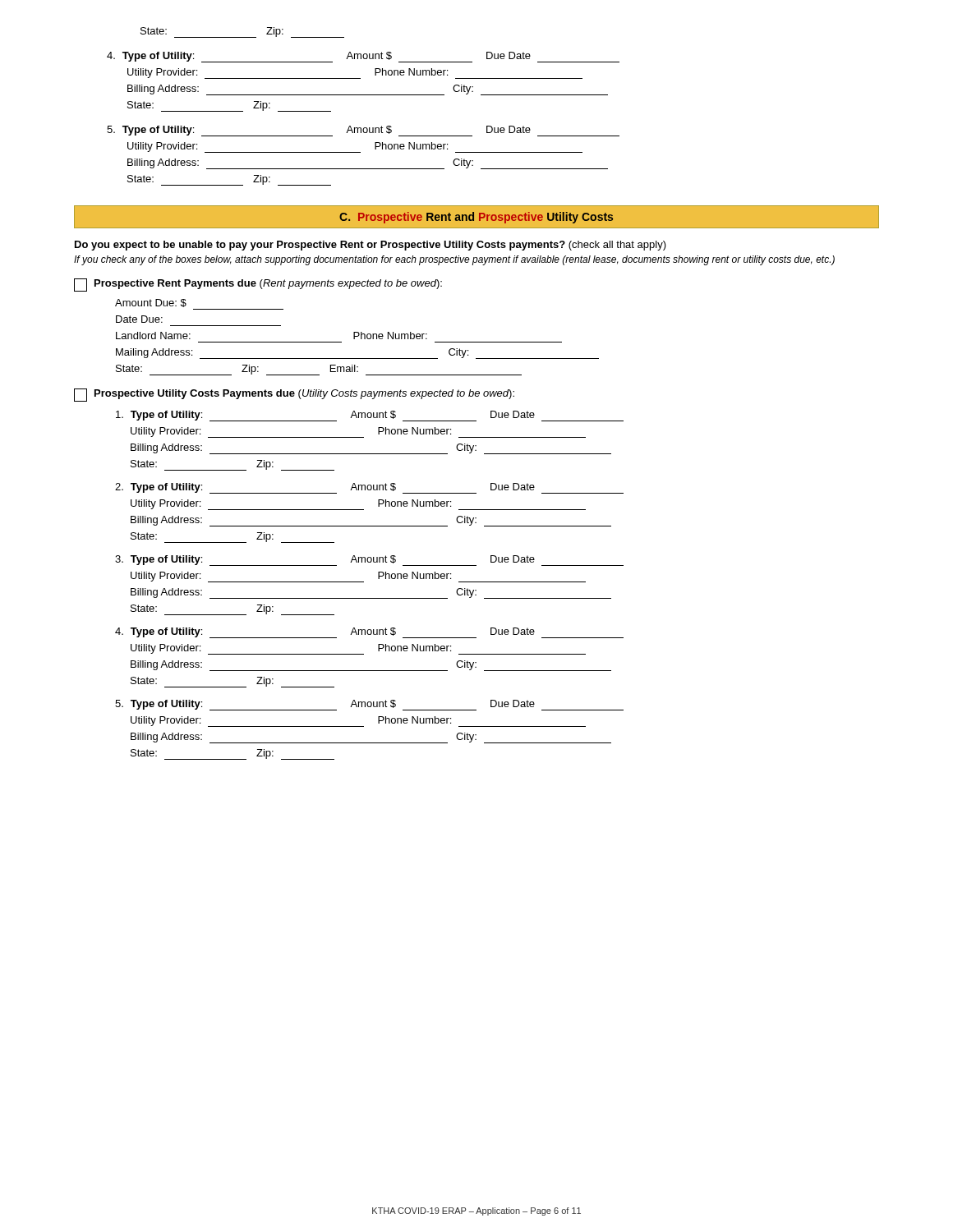
Task: Find the list item that reads "4. Type of Utility:"
Action: click(493, 81)
